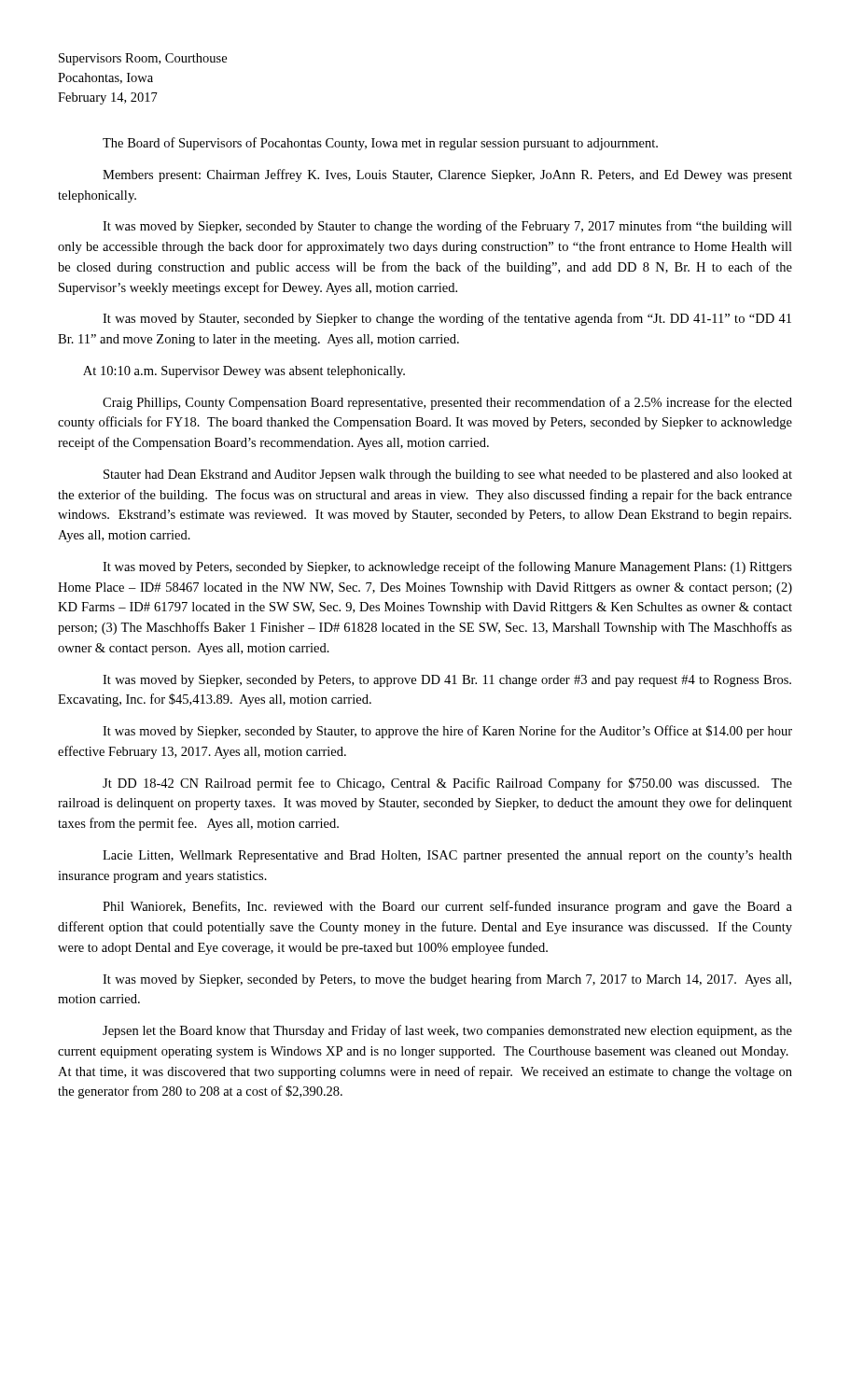Navigate to the block starting "The Board of Supervisors of Pocahontas County,"
The width and height of the screenshot is (850, 1400).
tap(381, 143)
